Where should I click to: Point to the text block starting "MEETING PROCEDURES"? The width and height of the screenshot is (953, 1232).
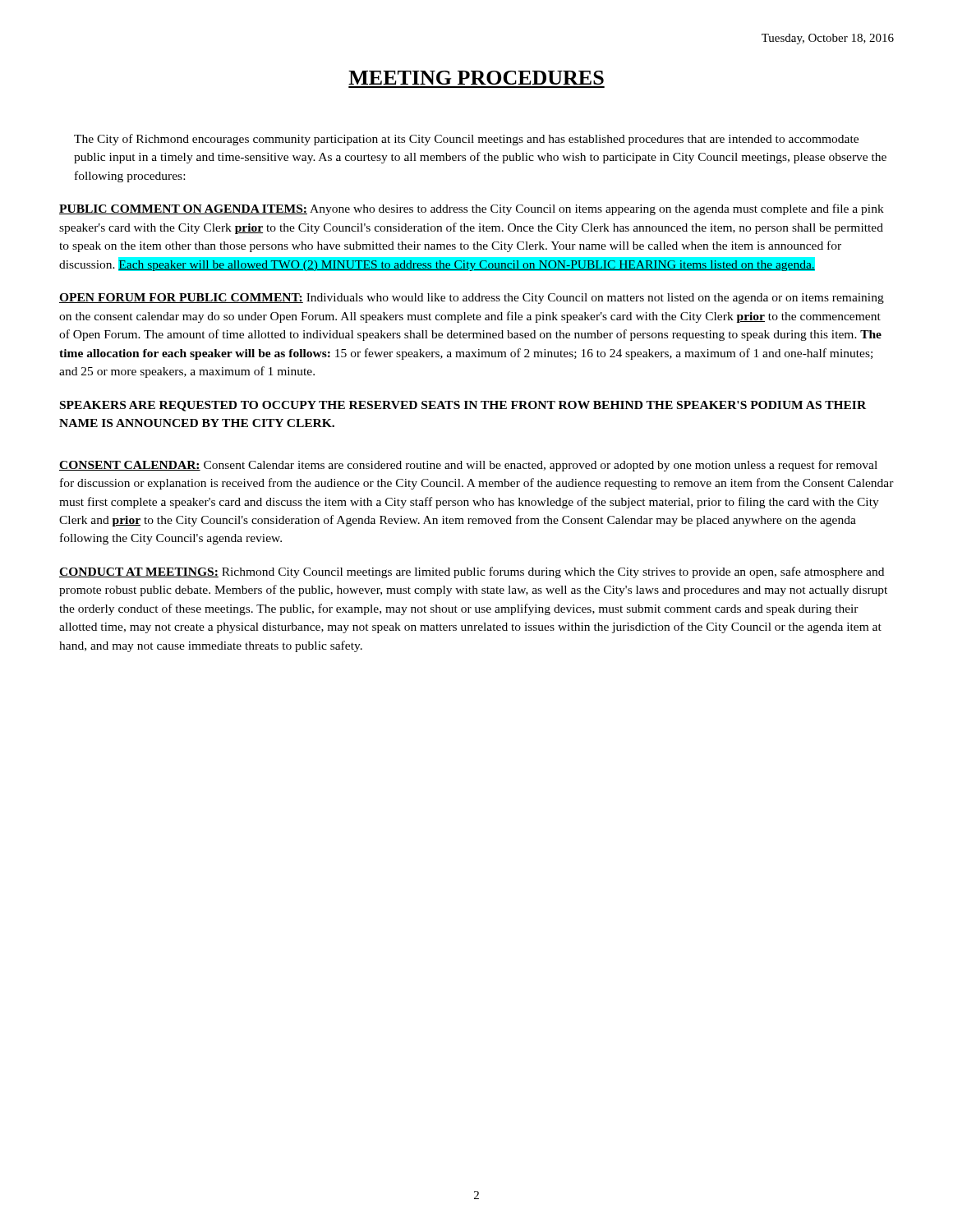coord(476,78)
